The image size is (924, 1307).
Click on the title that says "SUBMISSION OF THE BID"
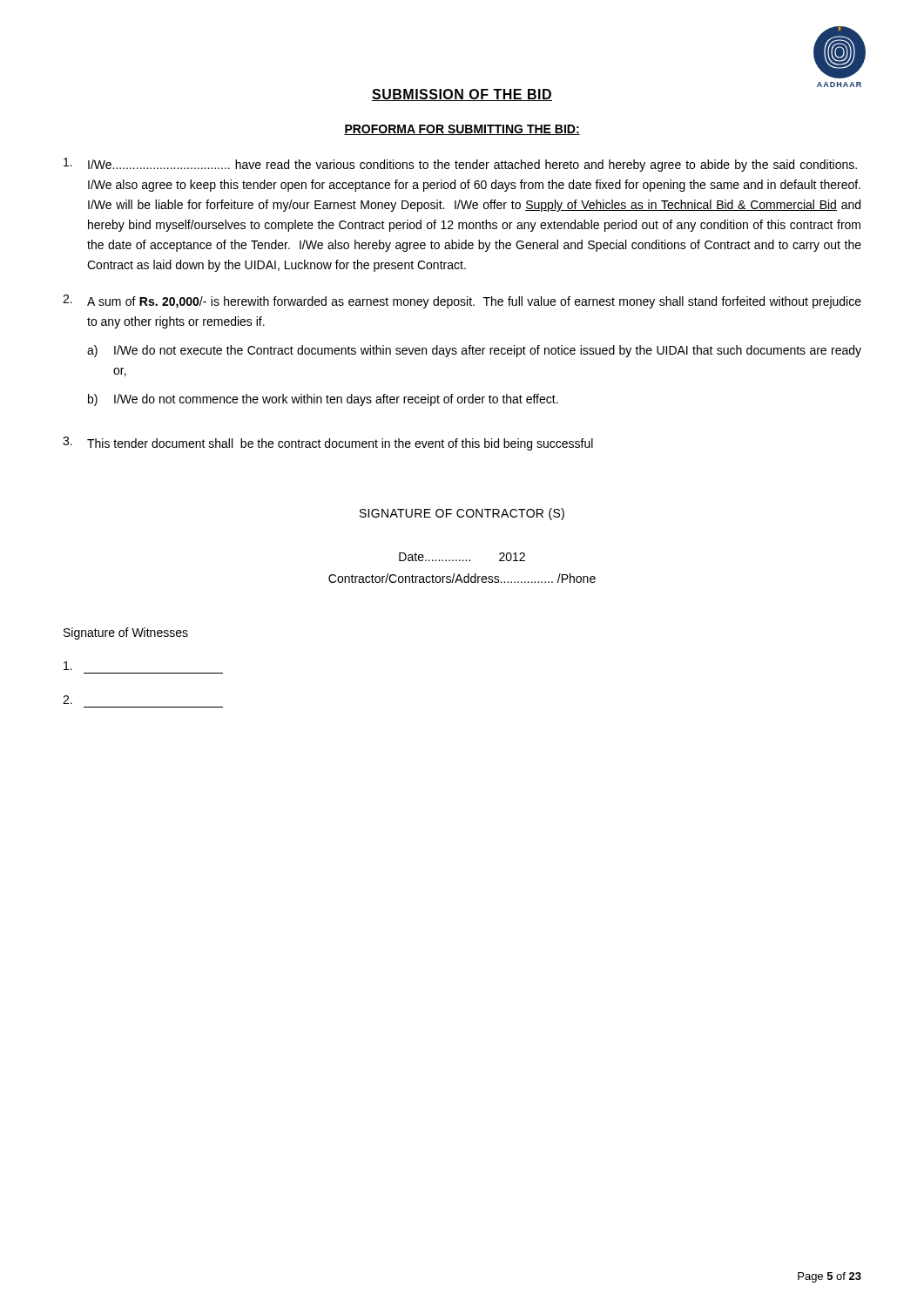click(x=462, y=95)
